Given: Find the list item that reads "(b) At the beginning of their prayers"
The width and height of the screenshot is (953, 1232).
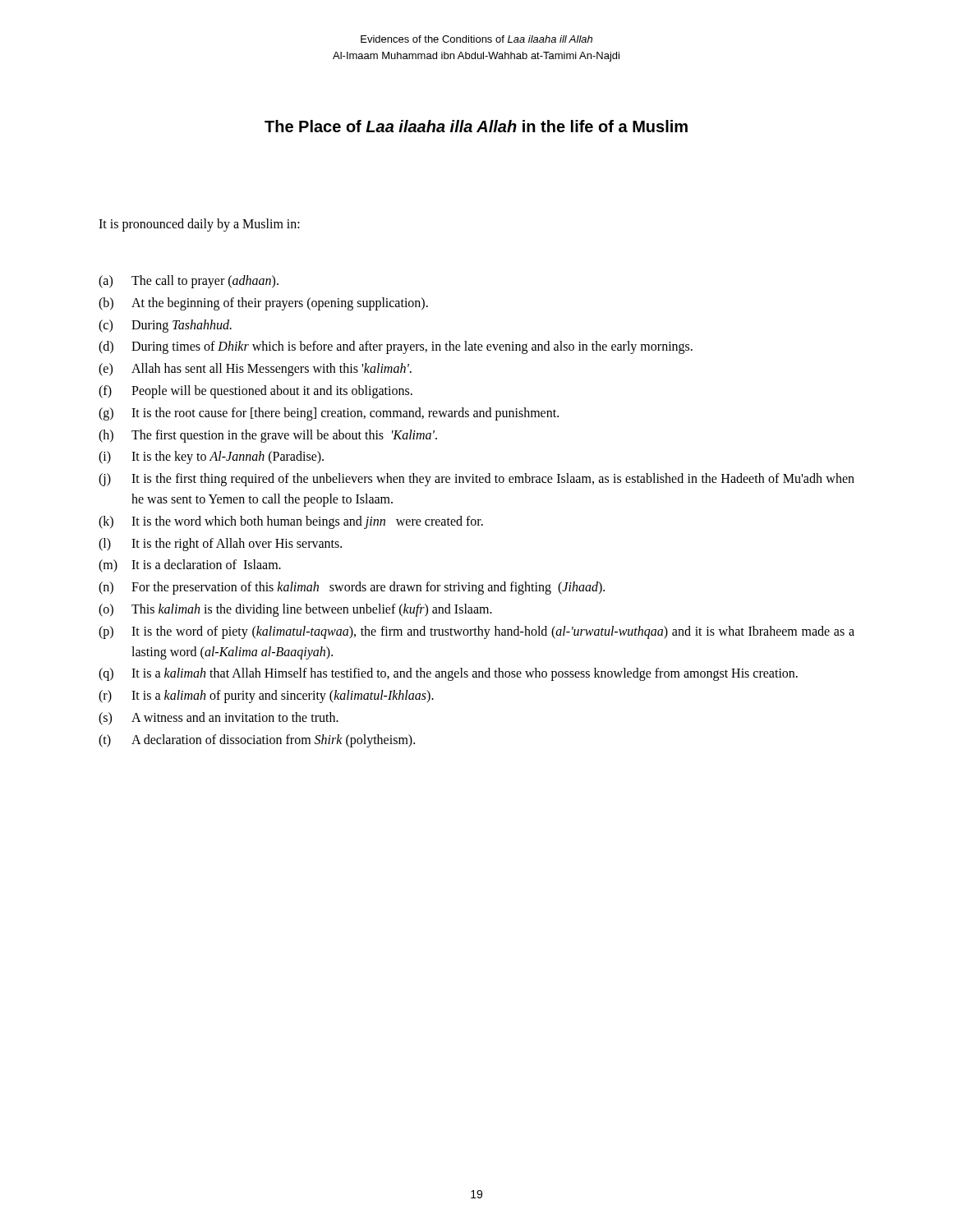Looking at the screenshot, I should (263, 304).
